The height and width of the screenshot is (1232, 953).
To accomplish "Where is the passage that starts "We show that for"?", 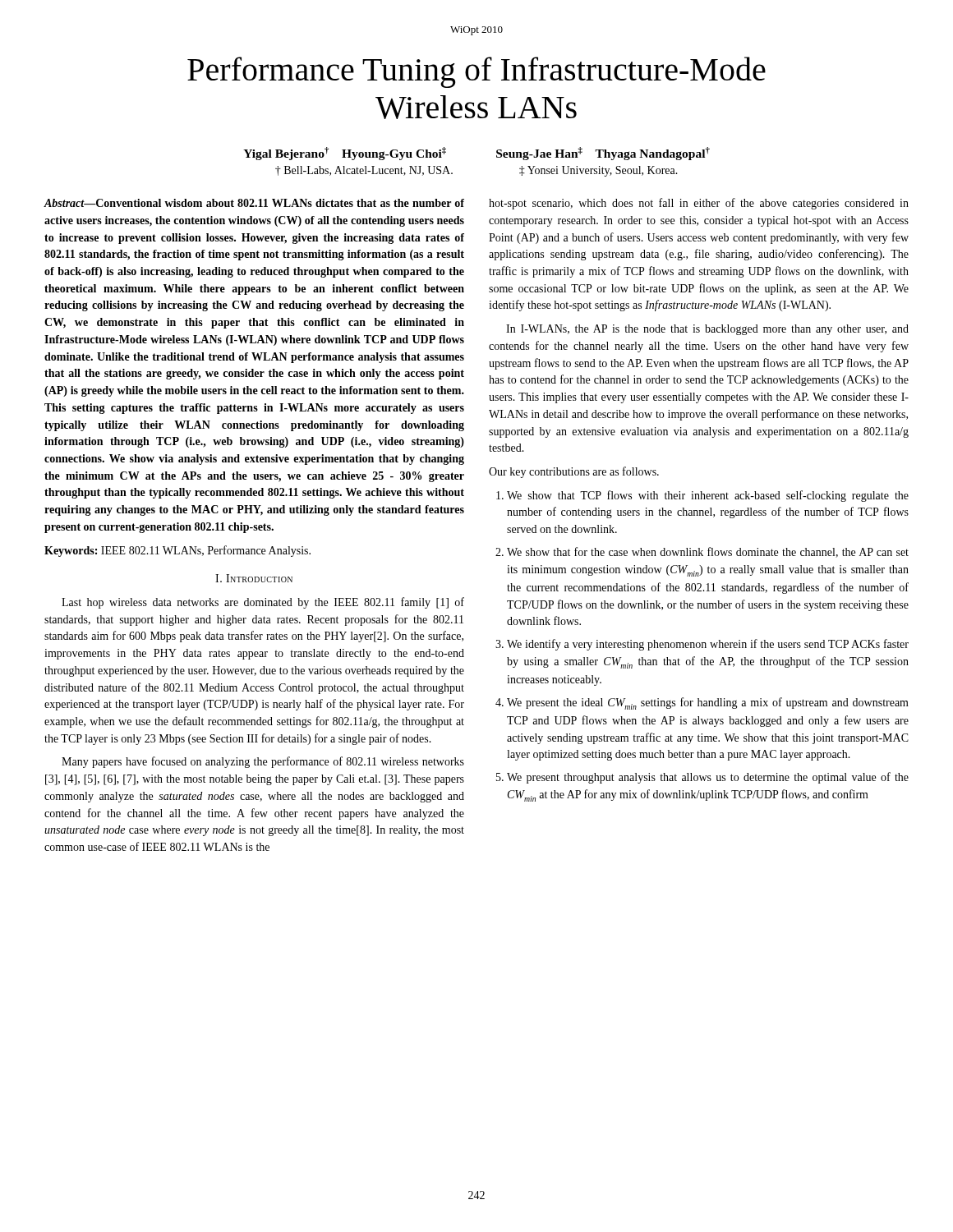I will 708,587.
